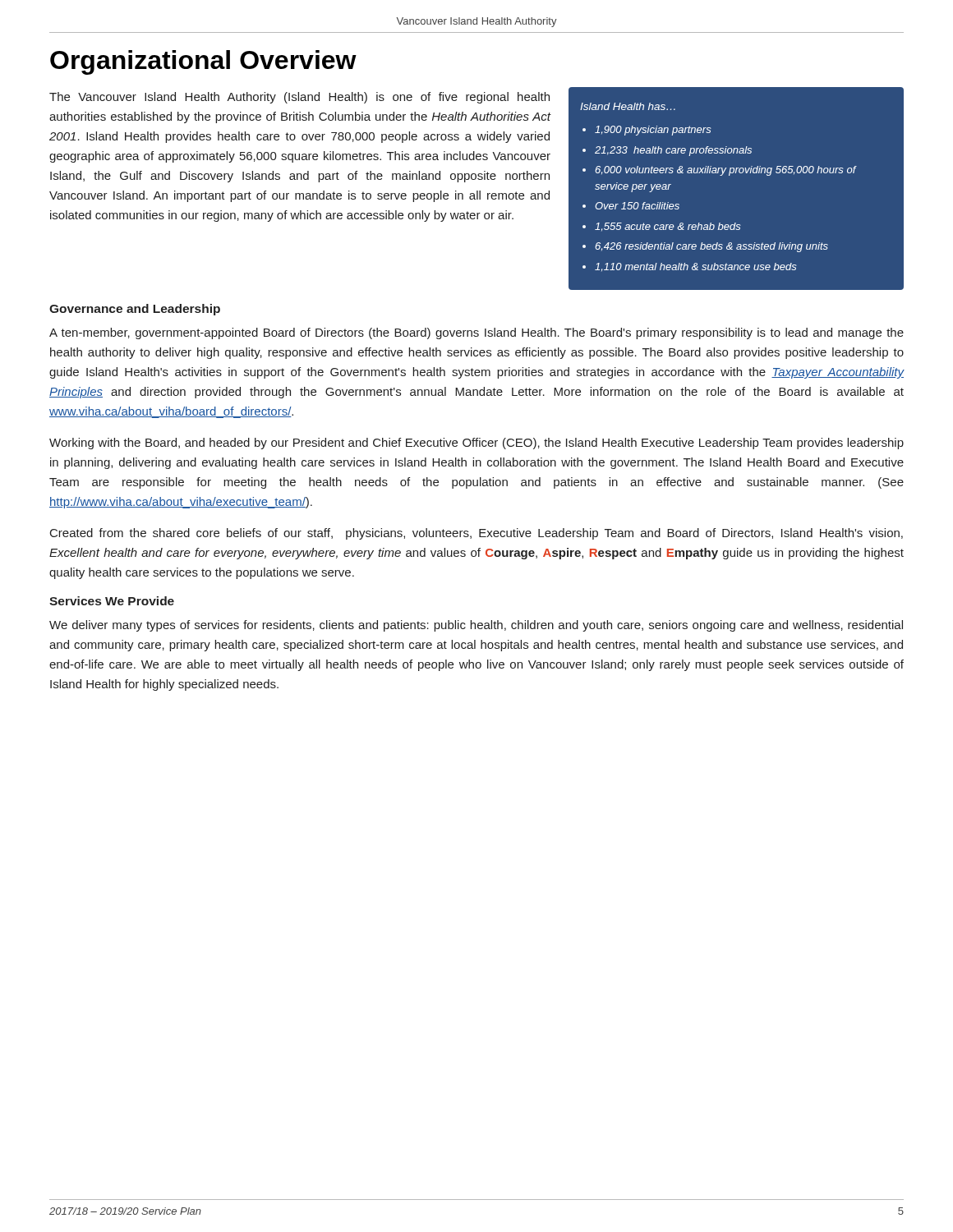
Task: Select the list item containing "1,555 acute care & rehab beds"
Action: coord(668,226)
